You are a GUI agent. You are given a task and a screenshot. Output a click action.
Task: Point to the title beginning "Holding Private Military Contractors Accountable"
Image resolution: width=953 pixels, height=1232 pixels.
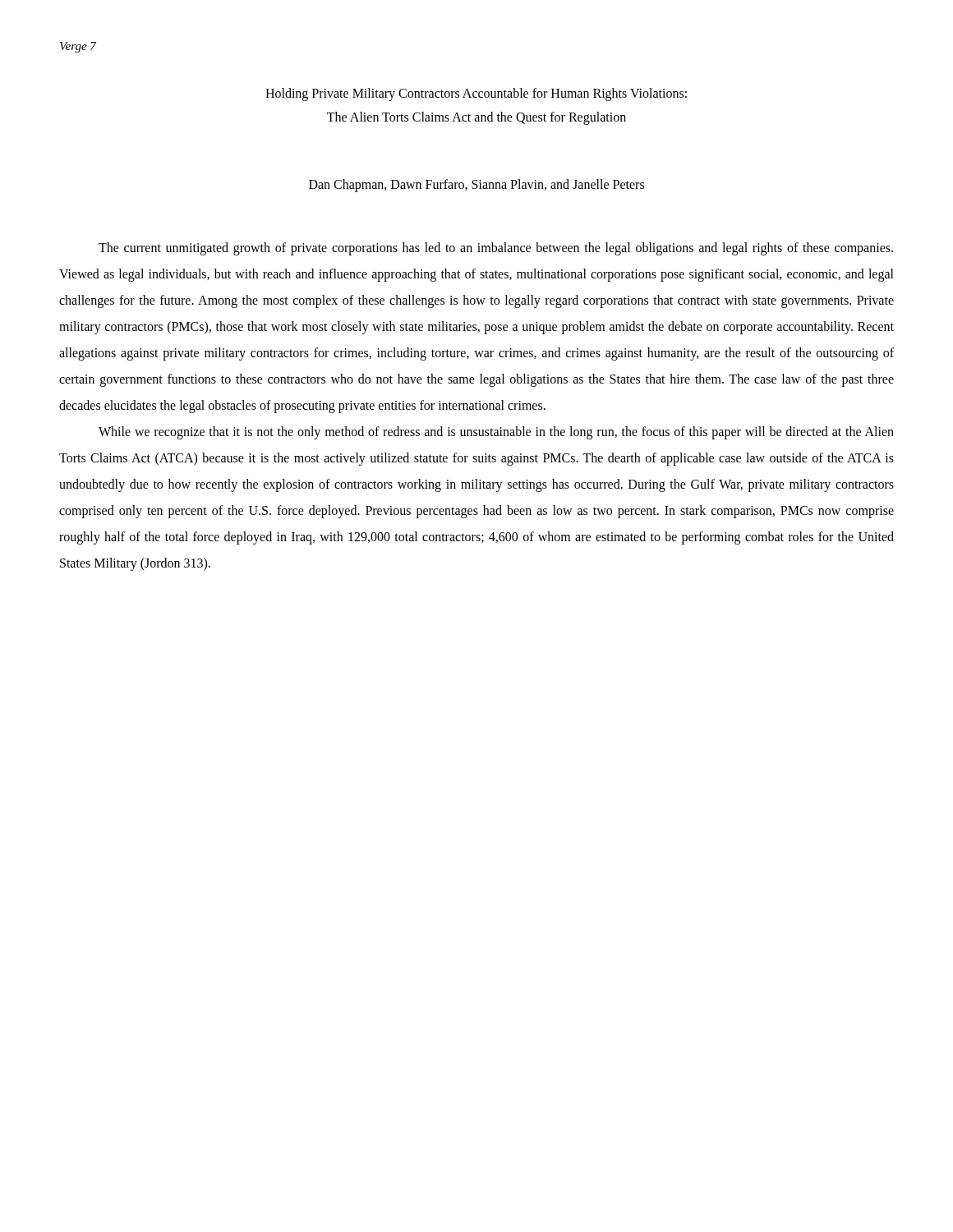point(476,105)
